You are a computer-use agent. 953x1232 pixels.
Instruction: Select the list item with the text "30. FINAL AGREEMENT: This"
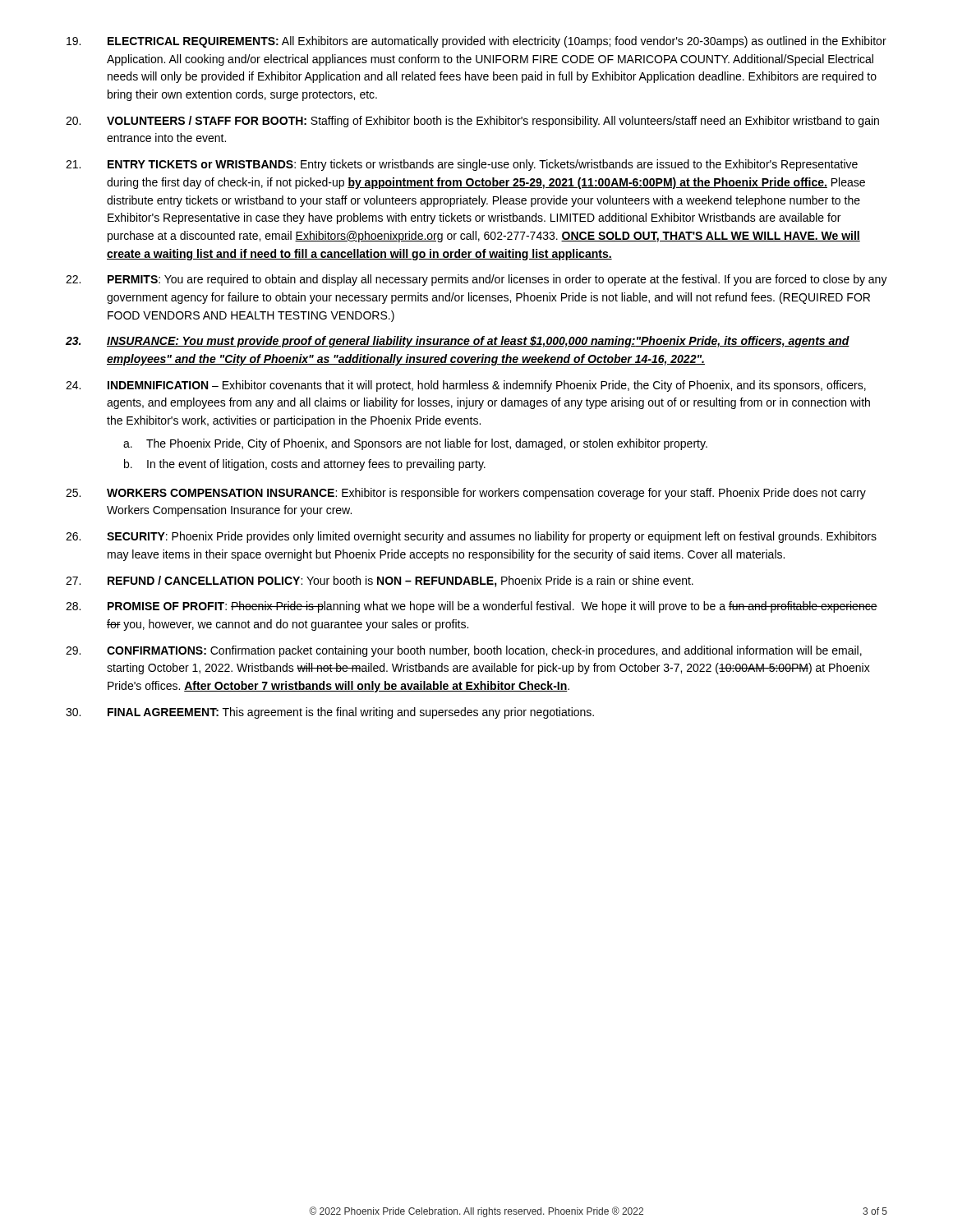click(476, 712)
